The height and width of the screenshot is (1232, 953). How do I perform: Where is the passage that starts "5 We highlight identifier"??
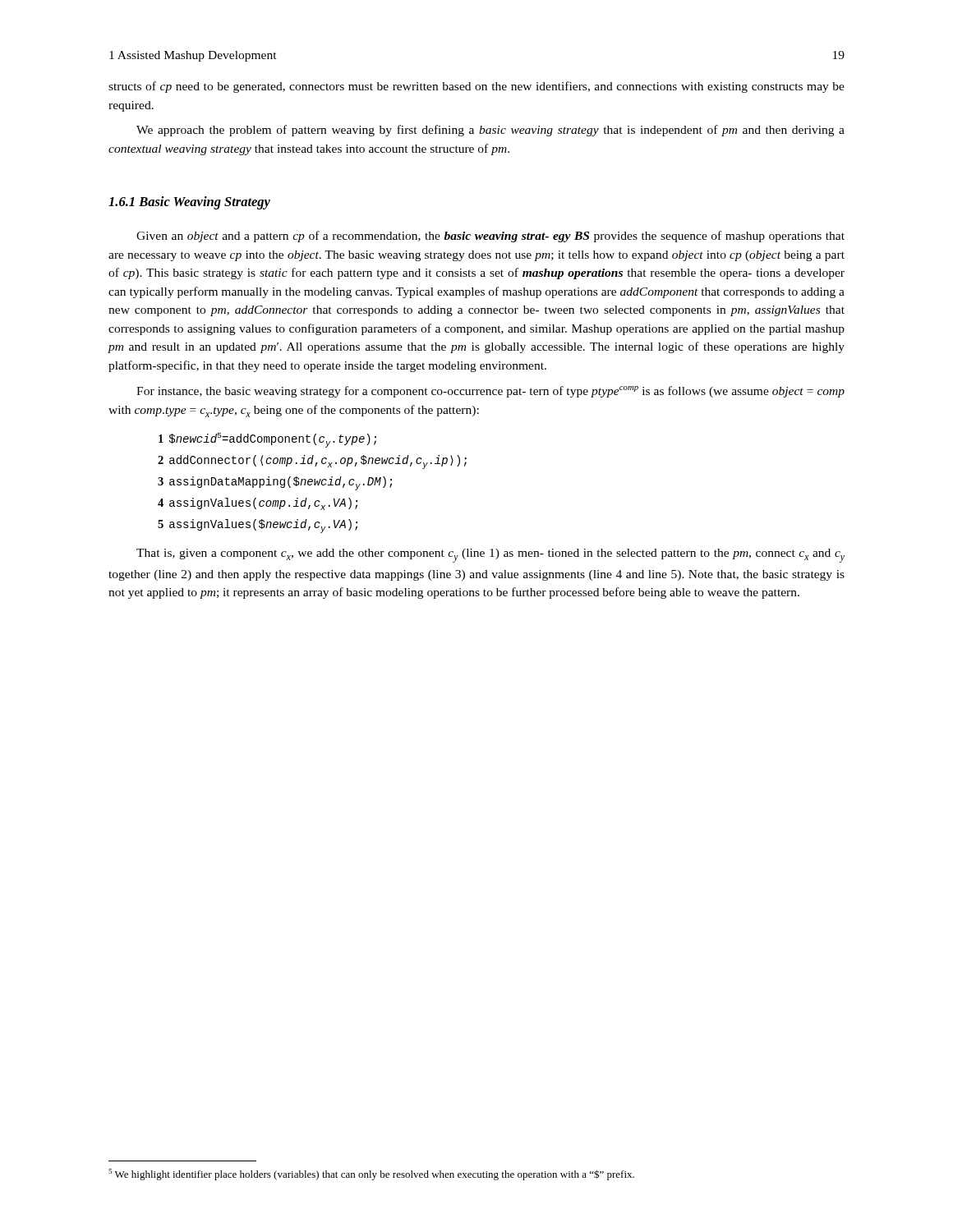pyautogui.click(x=372, y=1174)
